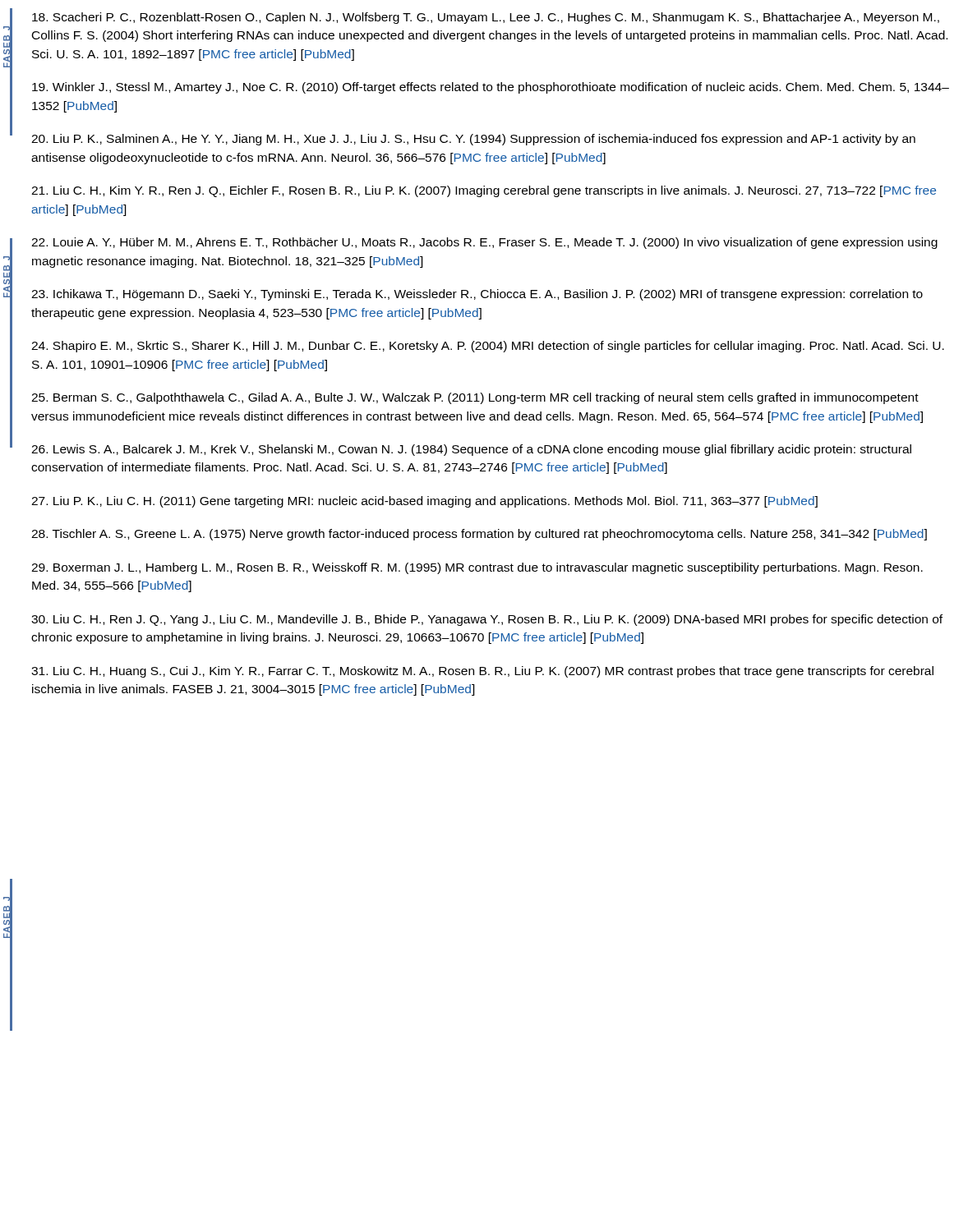Navigate to the text block starting "27. Liu P."
The height and width of the screenshot is (1232, 968).
click(x=425, y=500)
